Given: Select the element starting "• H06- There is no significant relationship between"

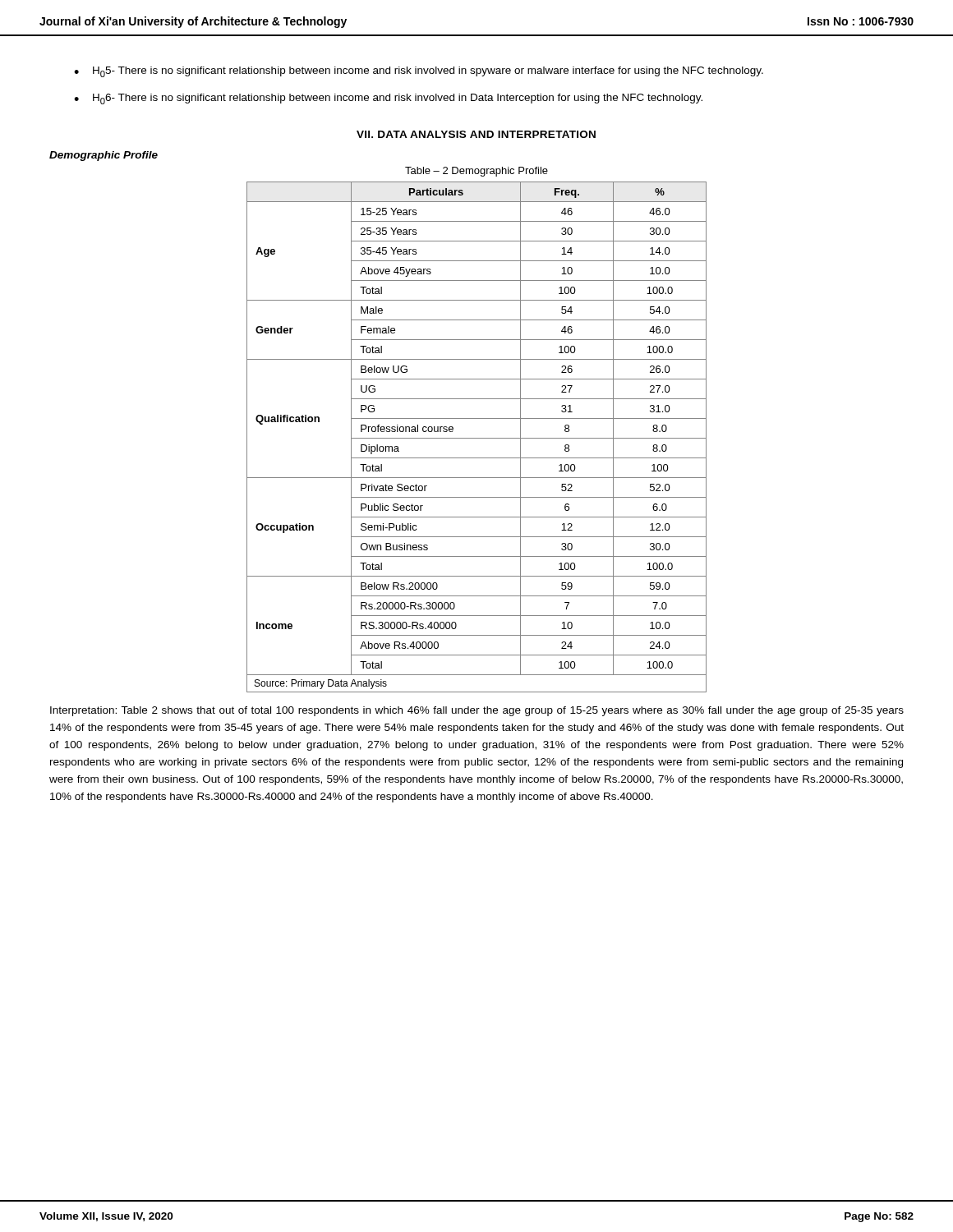Looking at the screenshot, I should (389, 100).
